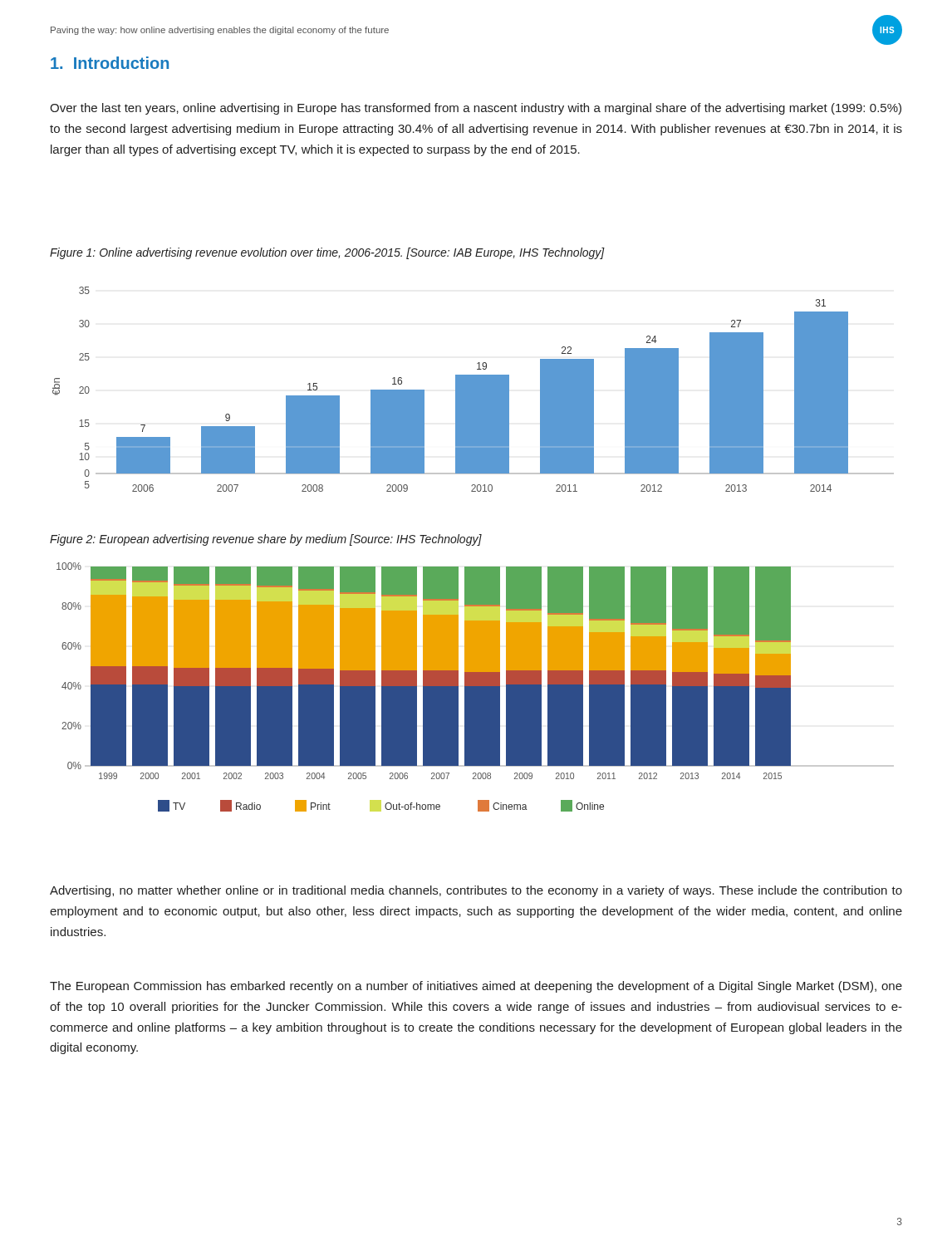The image size is (952, 1246).
Task: Click the caption that begins "Figure 2: European advertising revenue share by"
Action: click(266, 539)
